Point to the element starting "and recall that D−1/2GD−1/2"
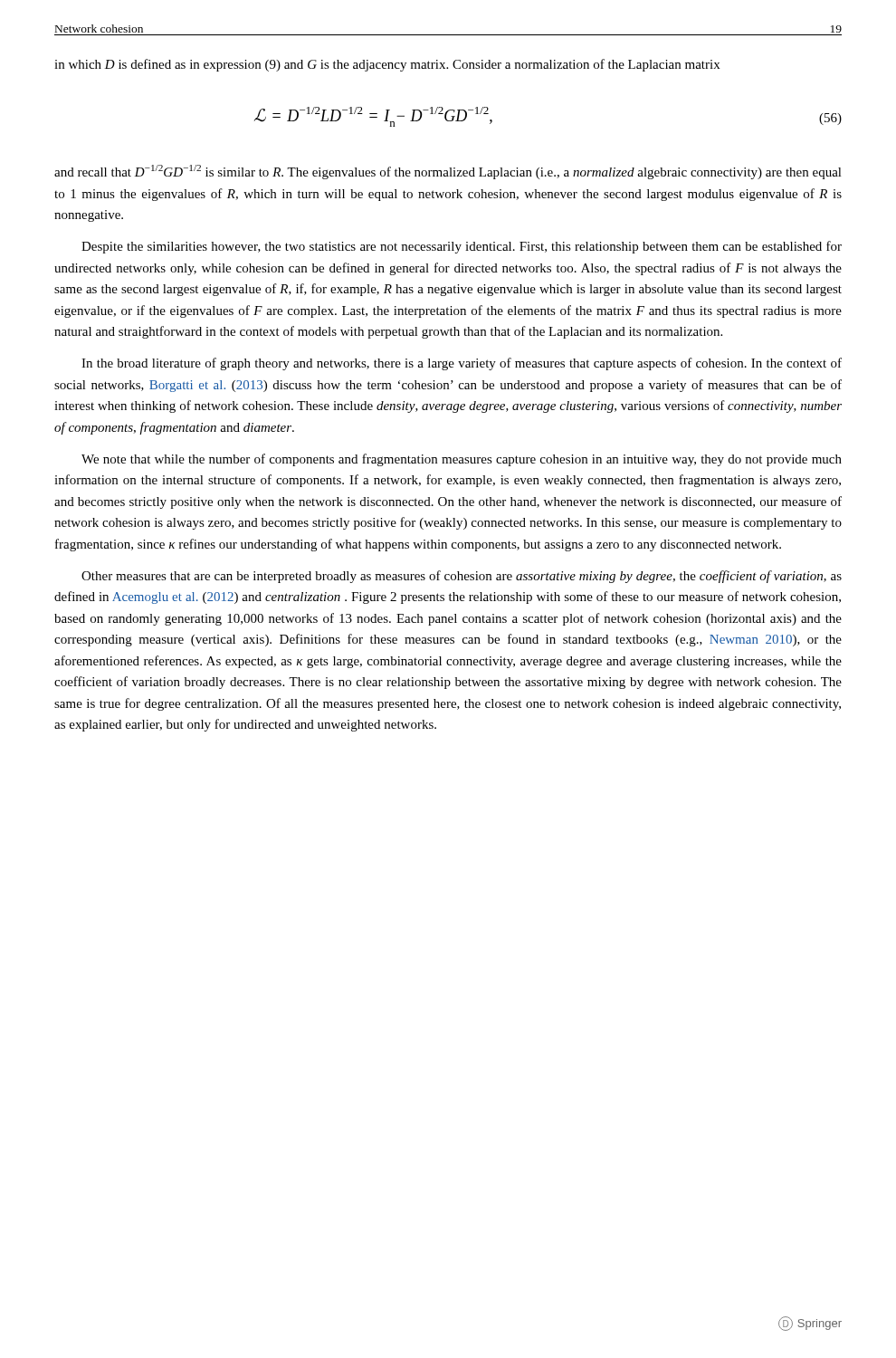 448,448
